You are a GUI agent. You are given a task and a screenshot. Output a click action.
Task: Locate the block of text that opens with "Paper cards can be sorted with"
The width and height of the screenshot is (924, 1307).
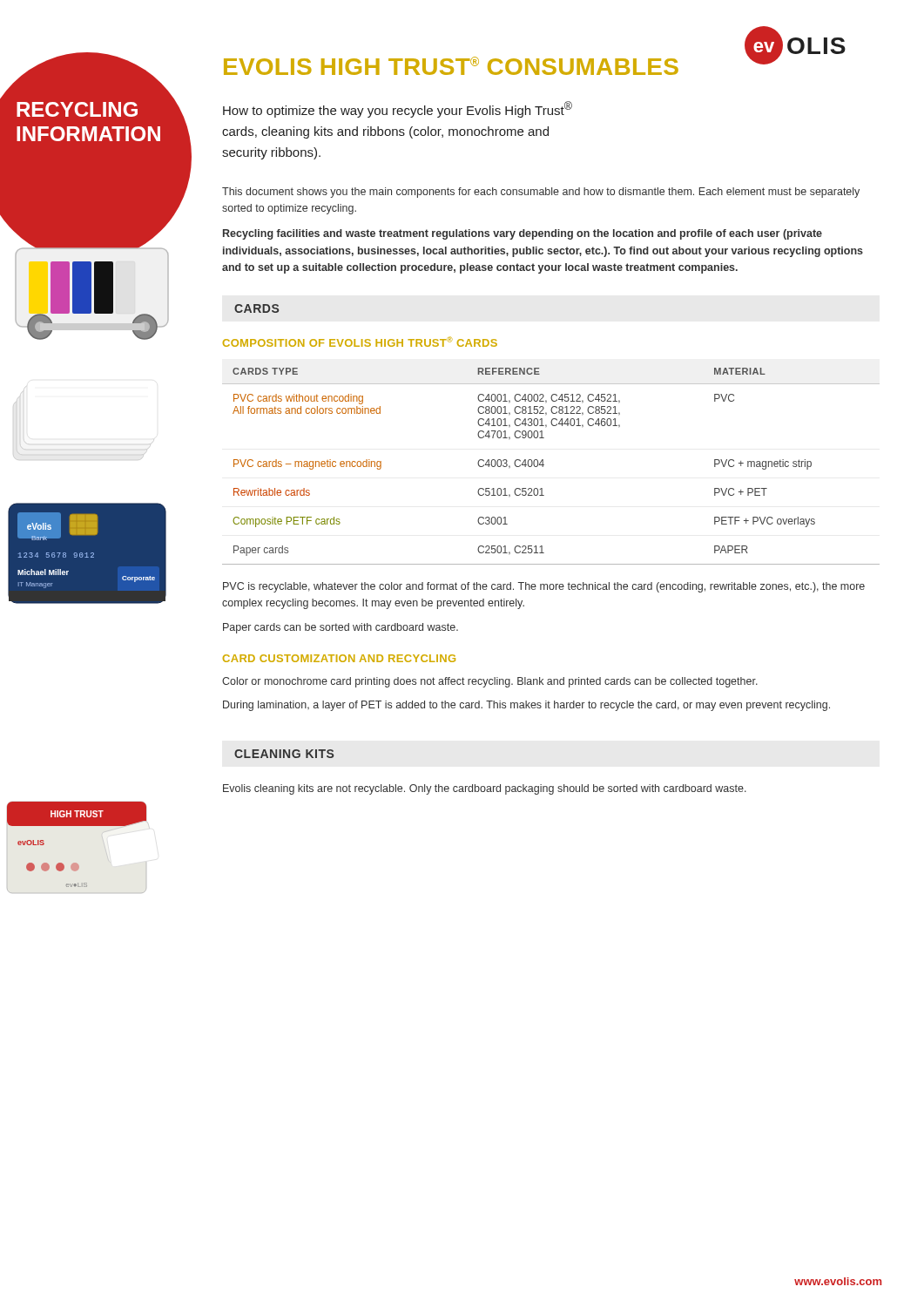coord(340,627)
